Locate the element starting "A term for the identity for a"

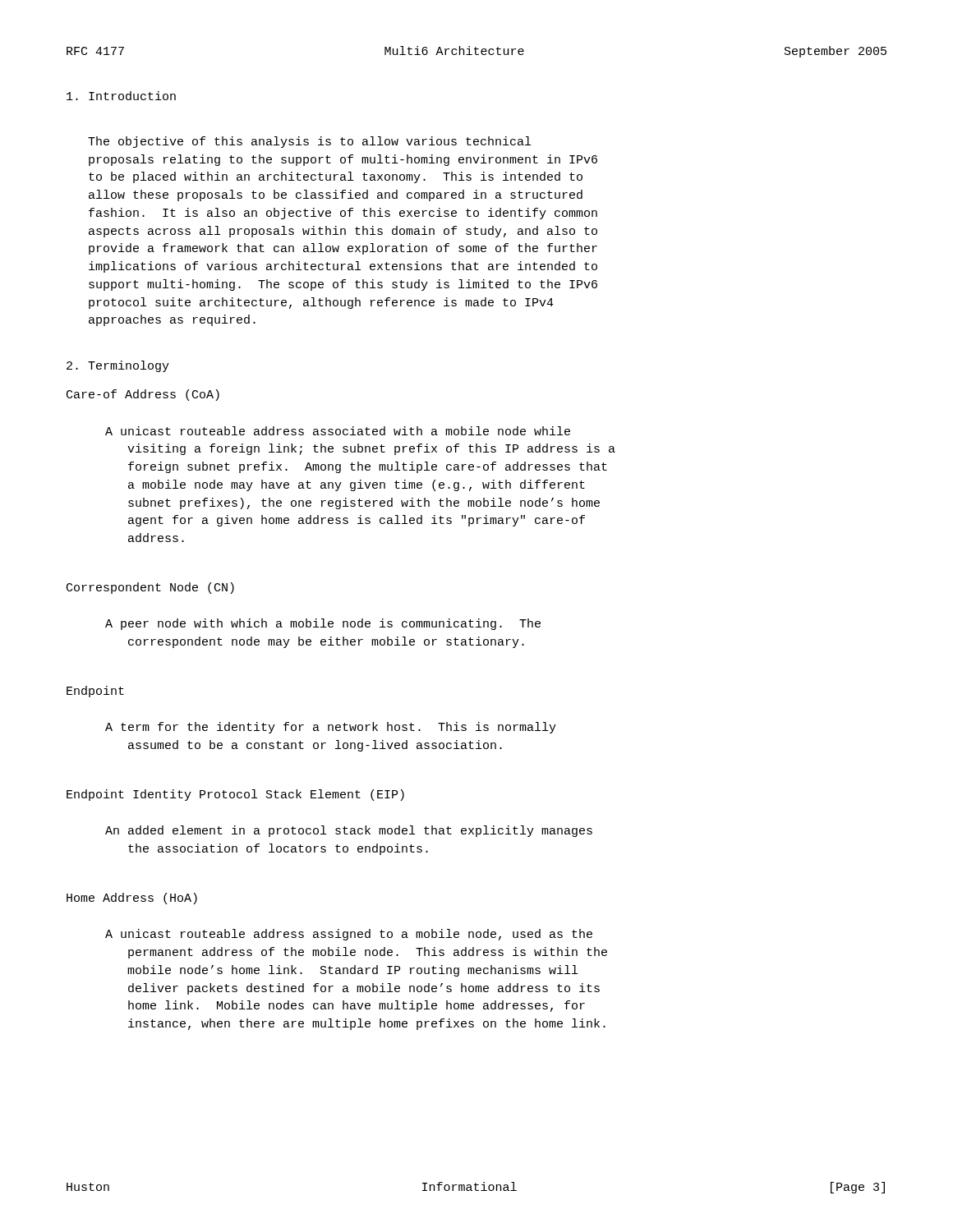click(331, 746)
